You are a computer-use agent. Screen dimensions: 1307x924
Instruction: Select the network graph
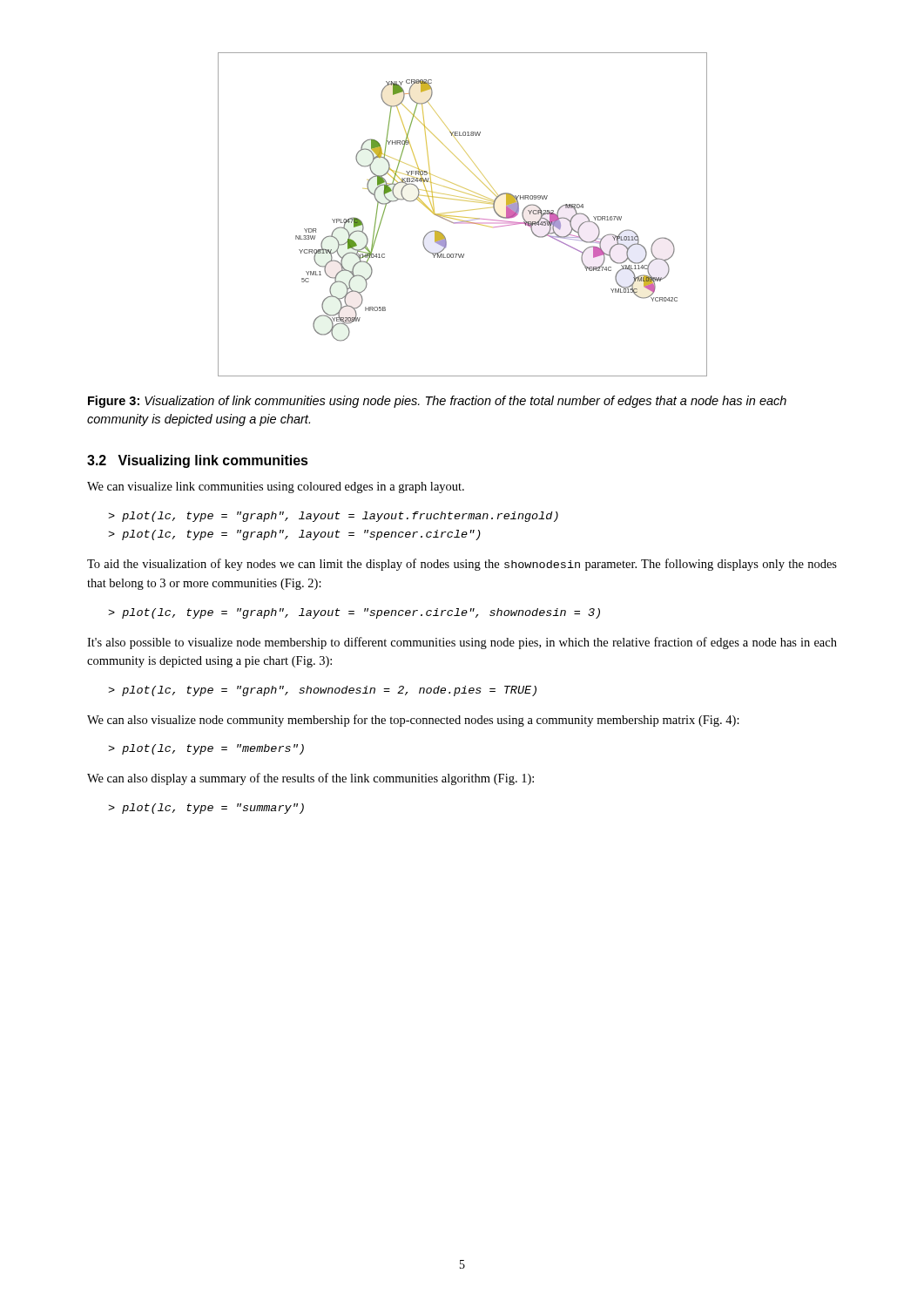pyautogui.click(x=462, y=214)
